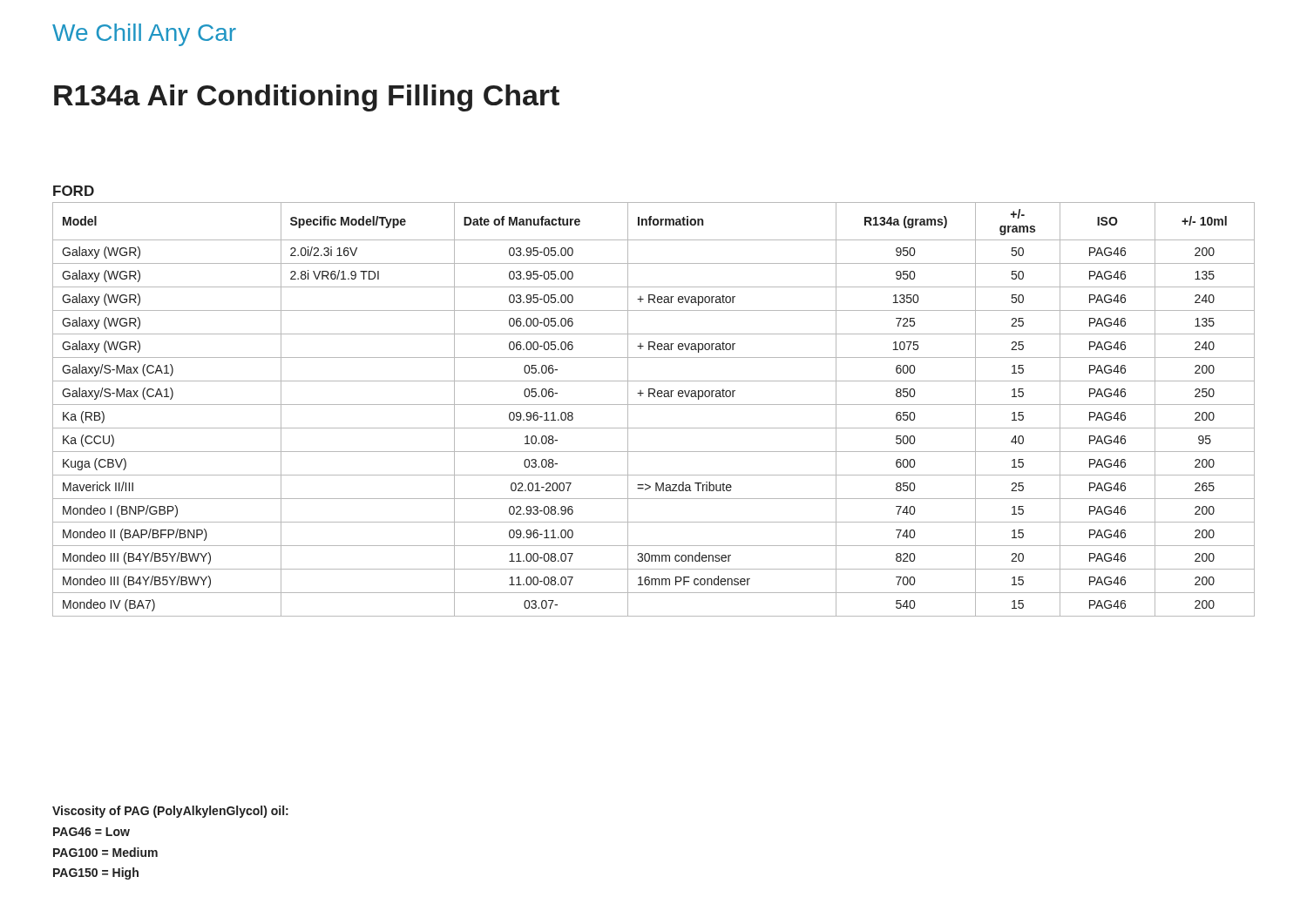Click on the title that reads "R134a Air Conditioning Filling"
This screenshot has width=1307, height=924.
pos(306,95)
